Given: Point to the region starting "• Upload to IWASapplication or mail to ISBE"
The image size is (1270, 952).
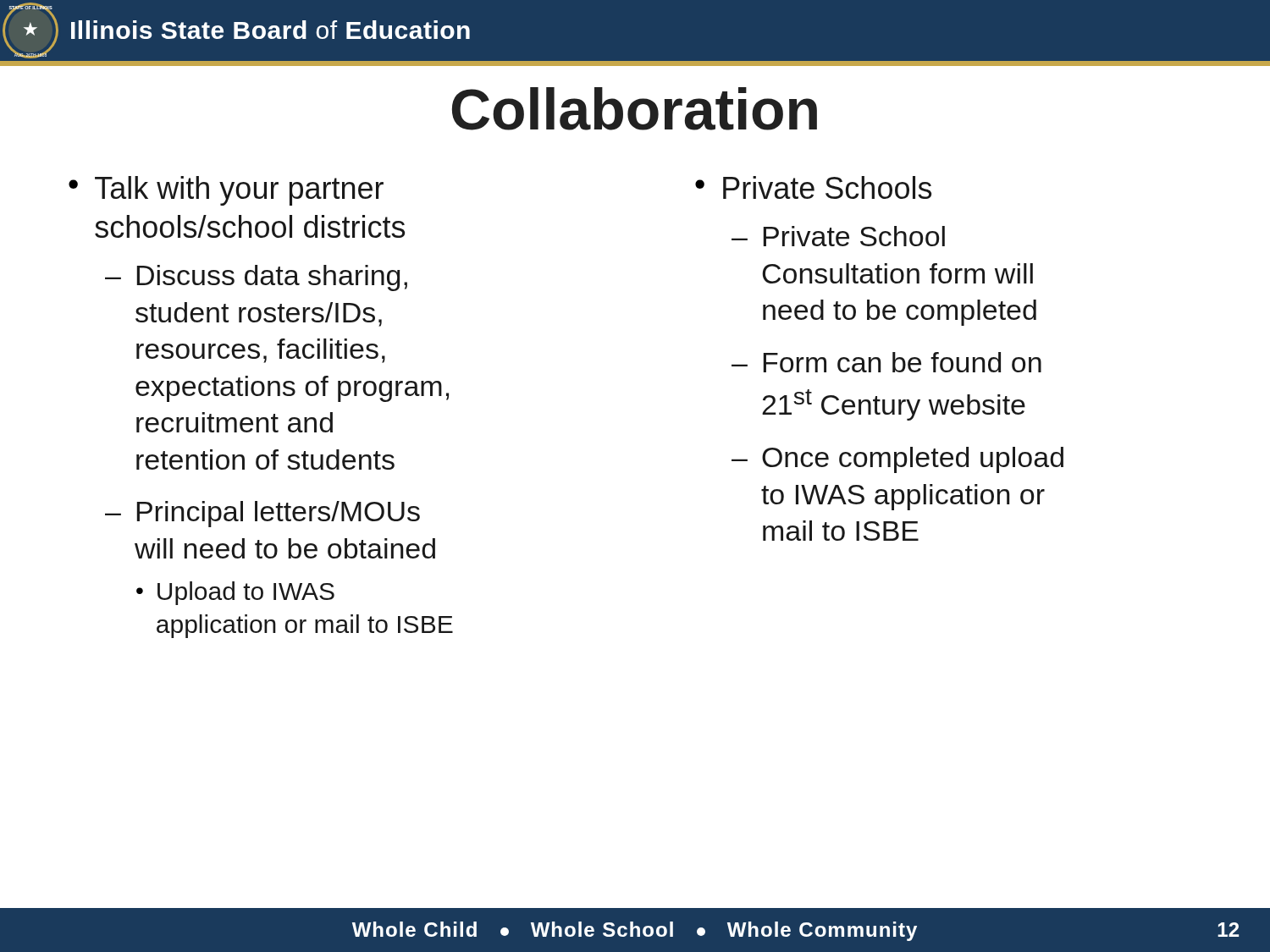Looking at the screenshot, I should tap(295, 608).
